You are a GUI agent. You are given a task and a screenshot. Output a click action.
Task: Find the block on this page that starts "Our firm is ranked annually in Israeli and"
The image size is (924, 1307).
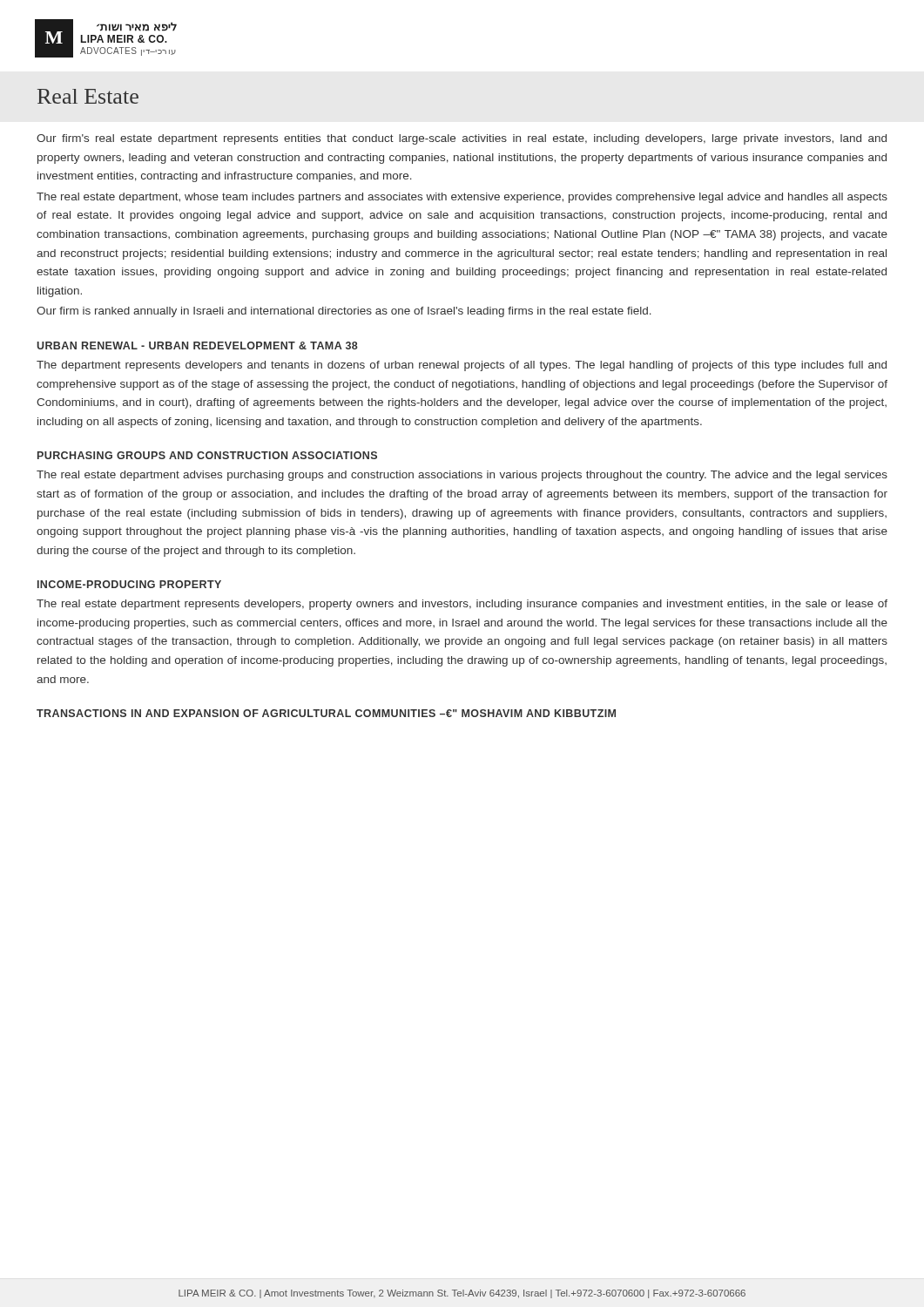(x=344, y=311)
